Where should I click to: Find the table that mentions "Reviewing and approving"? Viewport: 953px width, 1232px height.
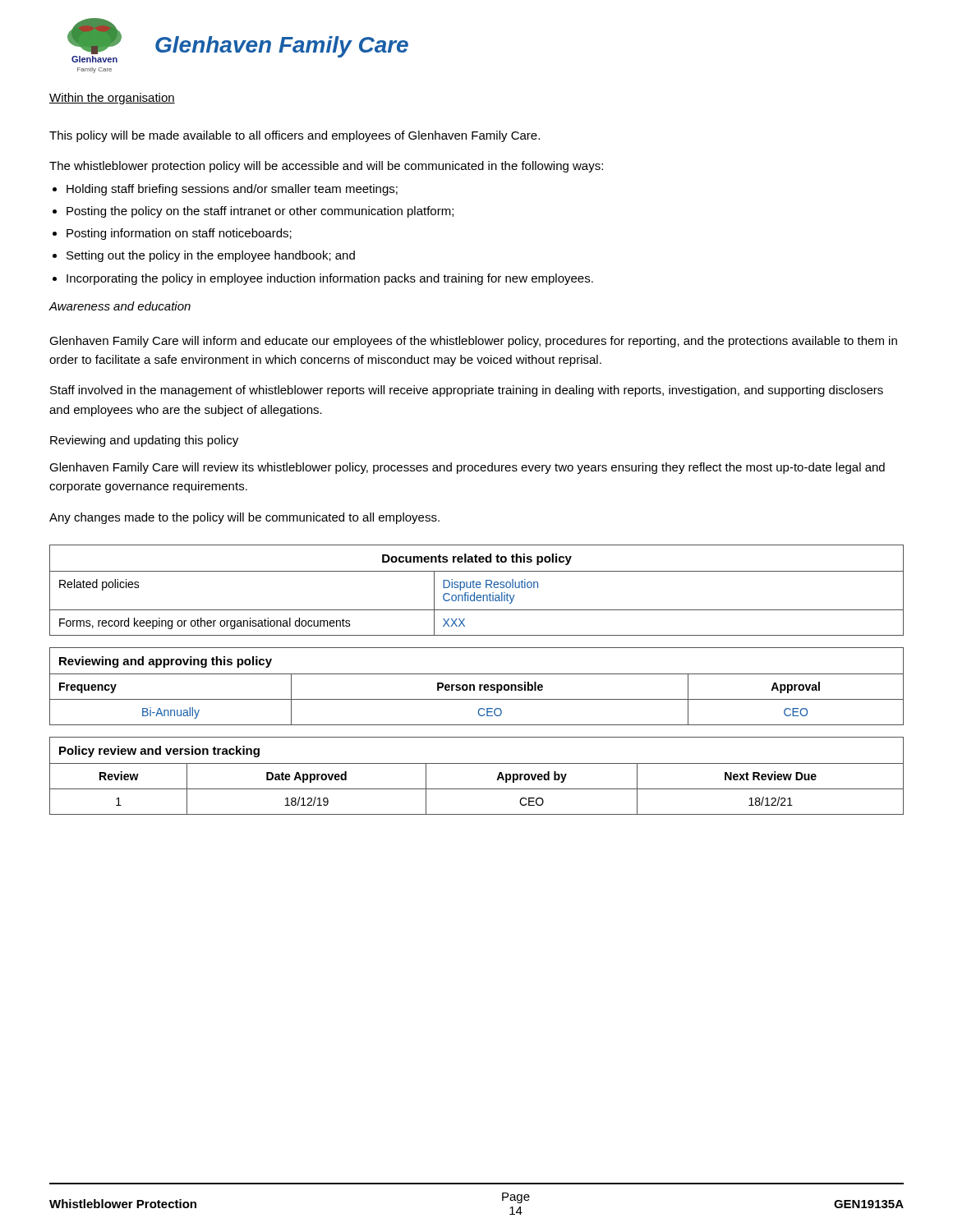pos(476,686)
